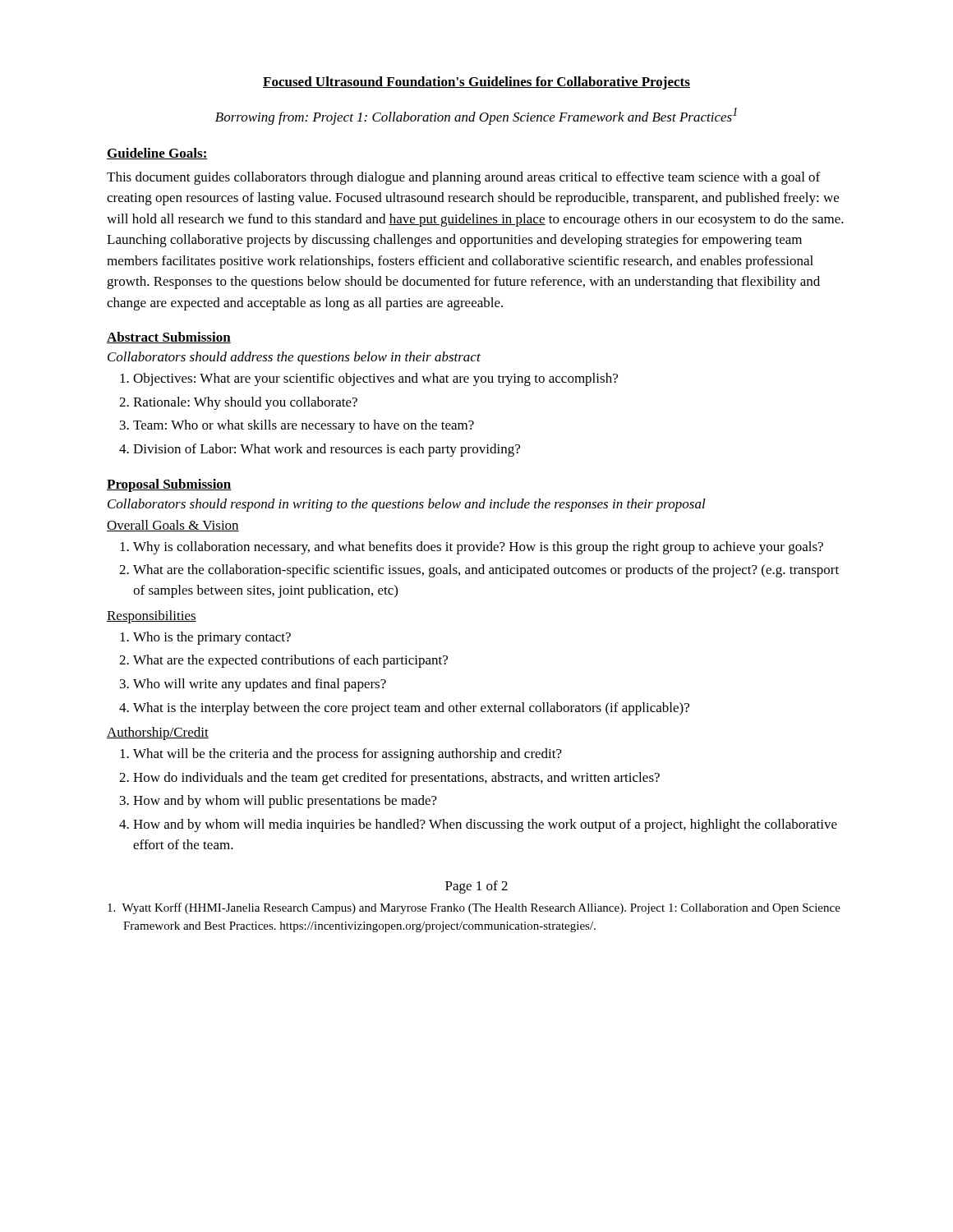
Task: Locate the list item that reads "What are the collaboration-specific scientific issues,"
Action: pyautogui.click(x=490, y=581)
